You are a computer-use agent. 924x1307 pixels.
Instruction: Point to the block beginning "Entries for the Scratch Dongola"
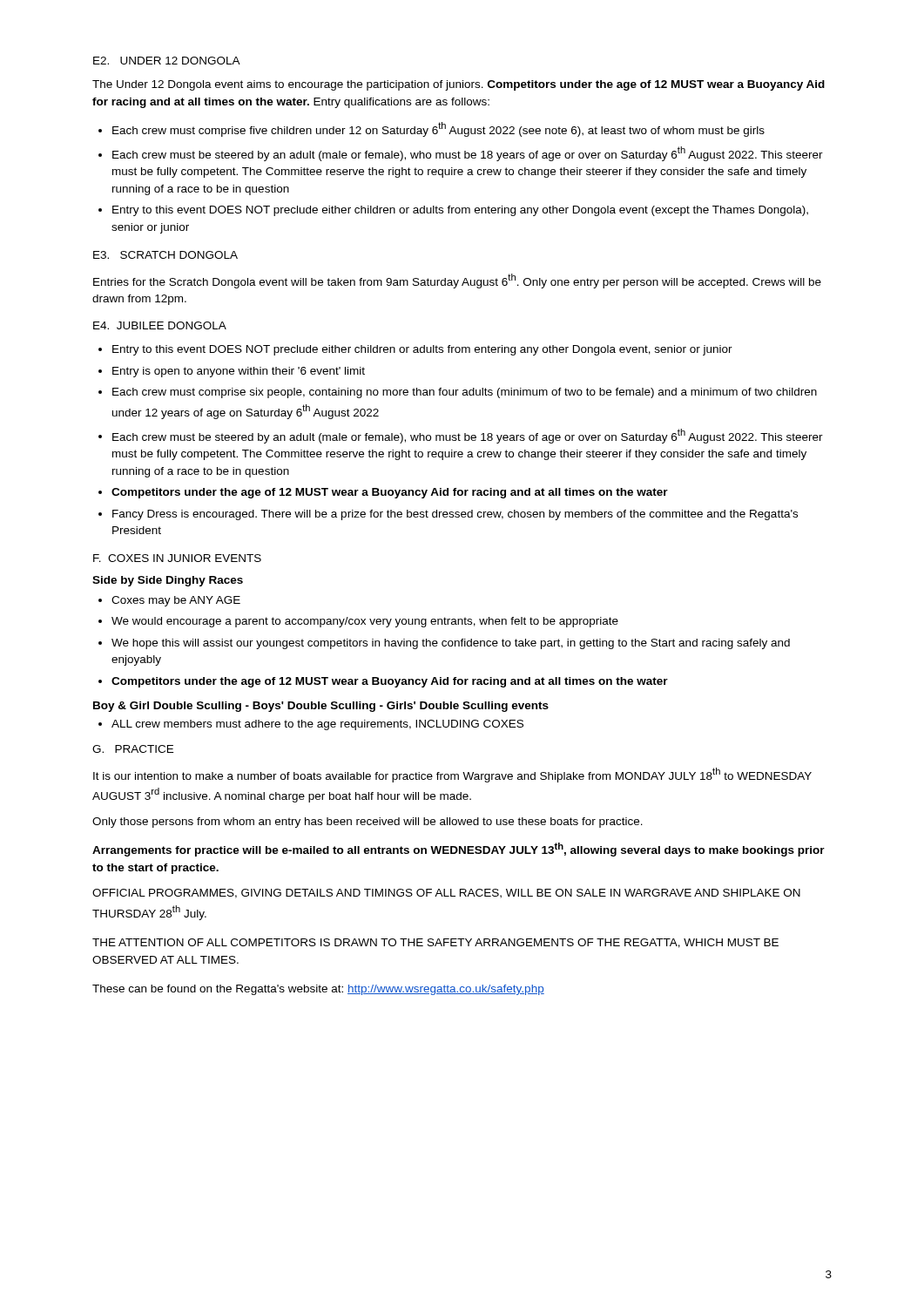click(457, 288)
